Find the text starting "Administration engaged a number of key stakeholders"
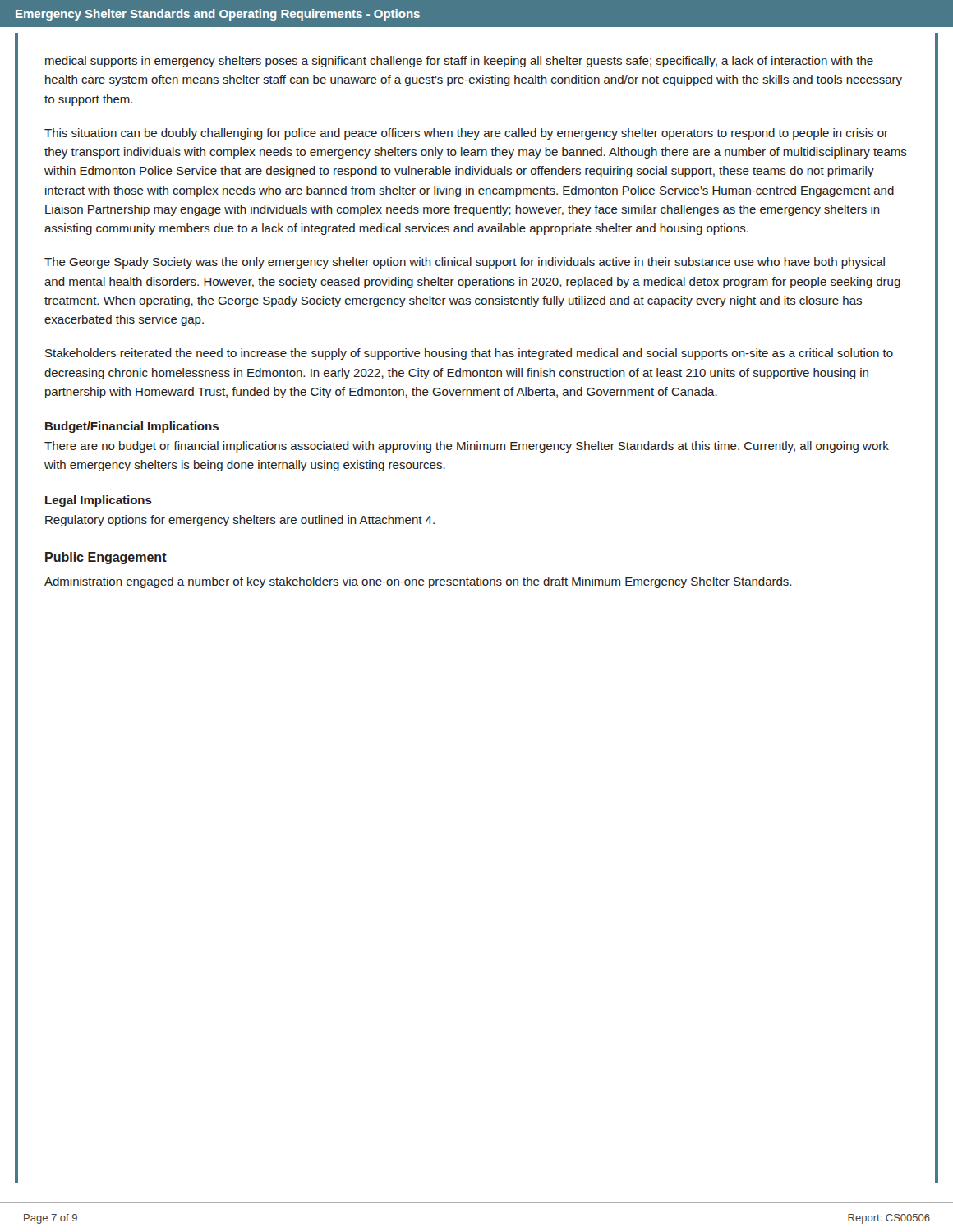Image resolution: width=953 pixels, height=1232 pixels. tap(418, 581)
